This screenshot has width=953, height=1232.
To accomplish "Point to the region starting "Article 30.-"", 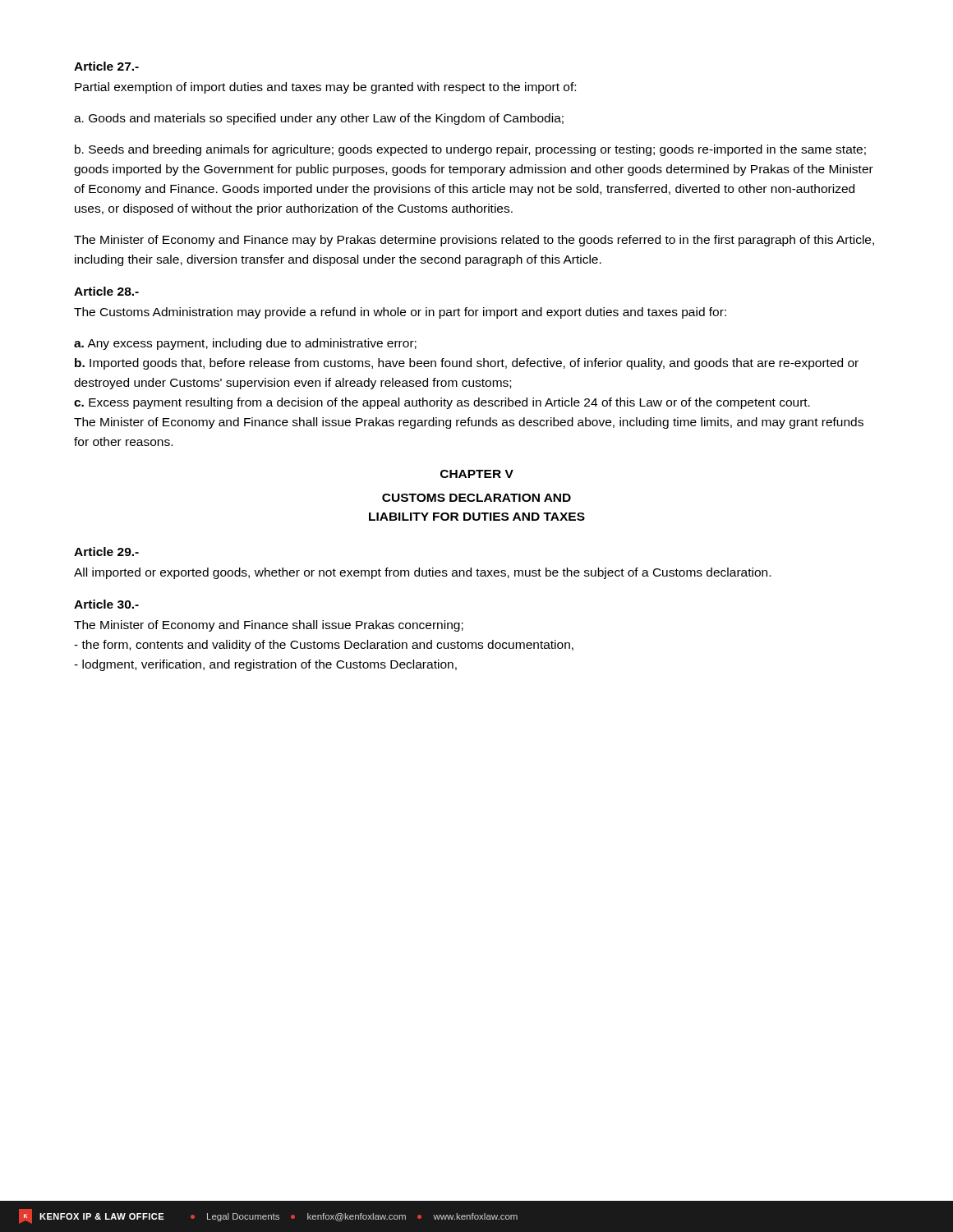I will click(x=106, y=604).
